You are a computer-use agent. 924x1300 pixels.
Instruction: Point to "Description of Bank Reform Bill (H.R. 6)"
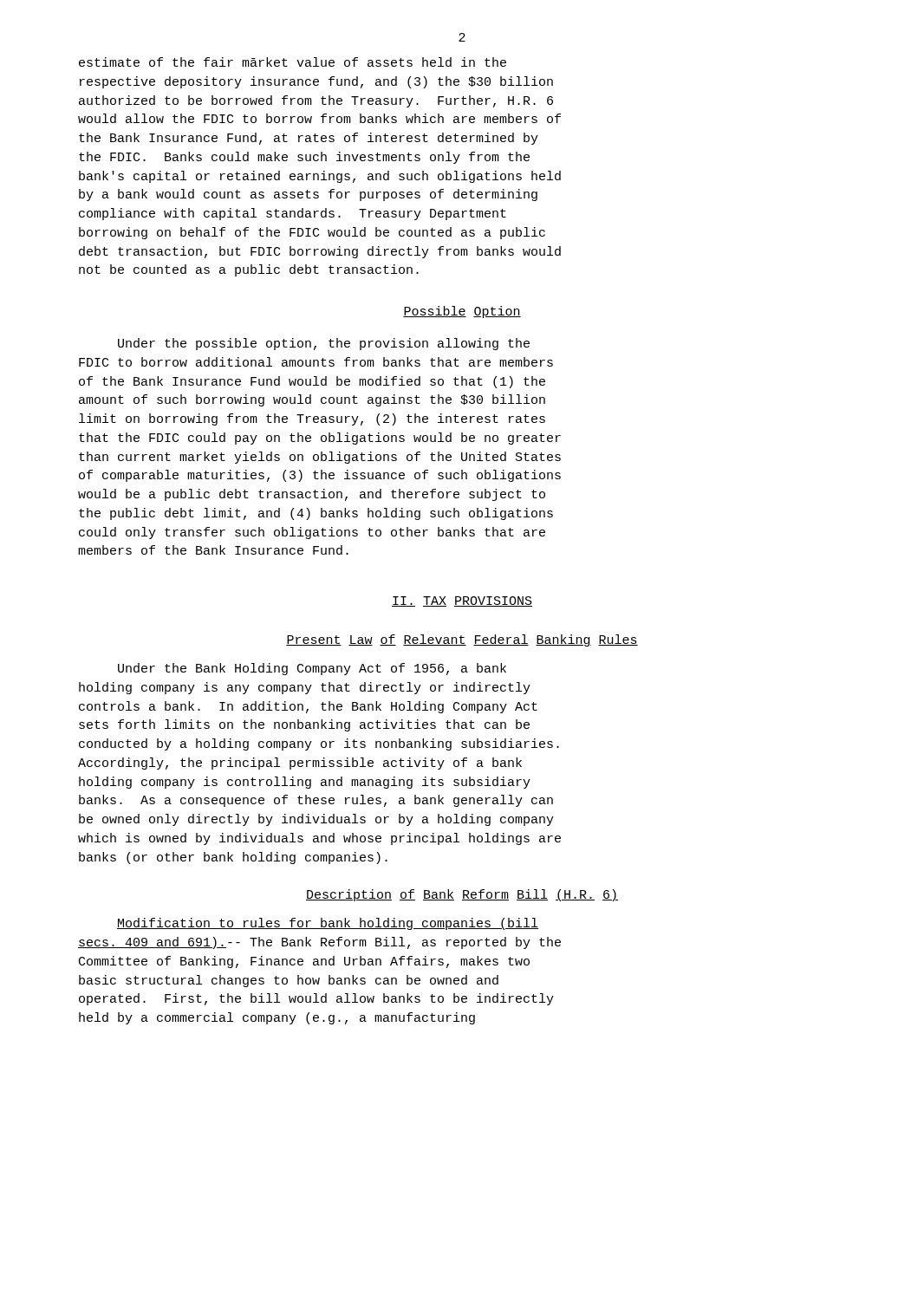pyautogui.click(x=462, y=896)
